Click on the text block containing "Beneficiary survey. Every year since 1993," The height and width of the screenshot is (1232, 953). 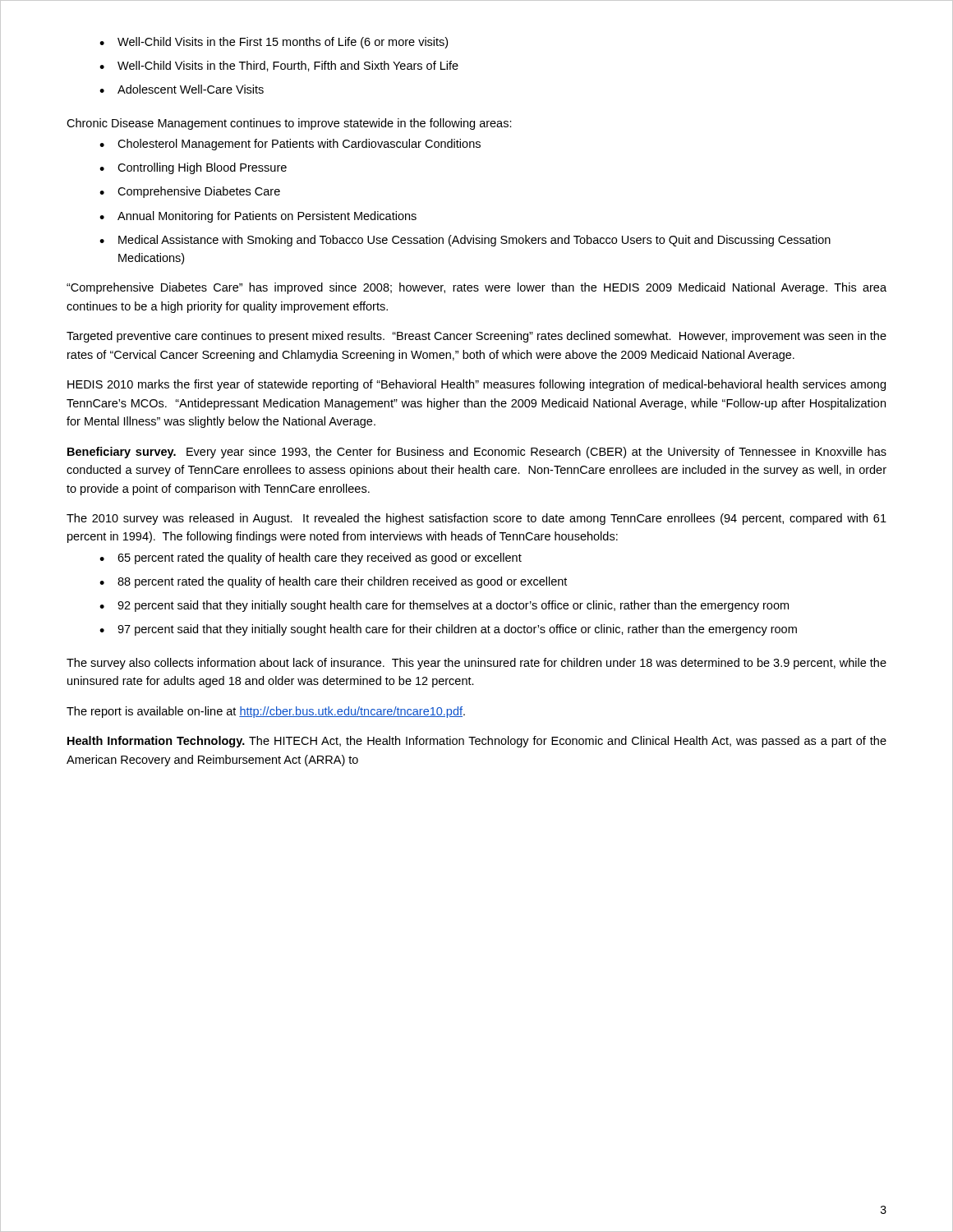pos(476,470)
